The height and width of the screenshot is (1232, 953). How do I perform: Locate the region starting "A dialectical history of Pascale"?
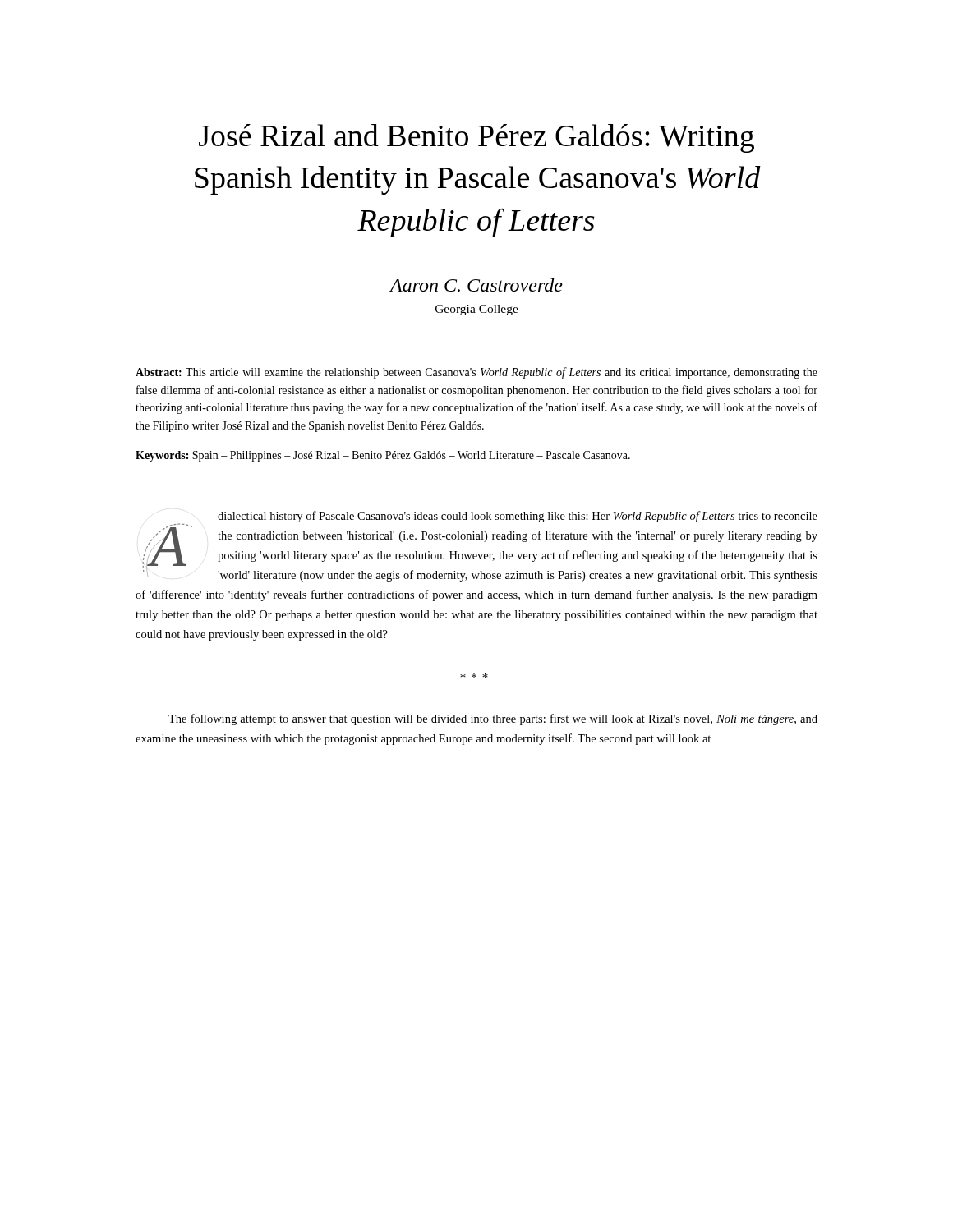[x=476, y=576]
